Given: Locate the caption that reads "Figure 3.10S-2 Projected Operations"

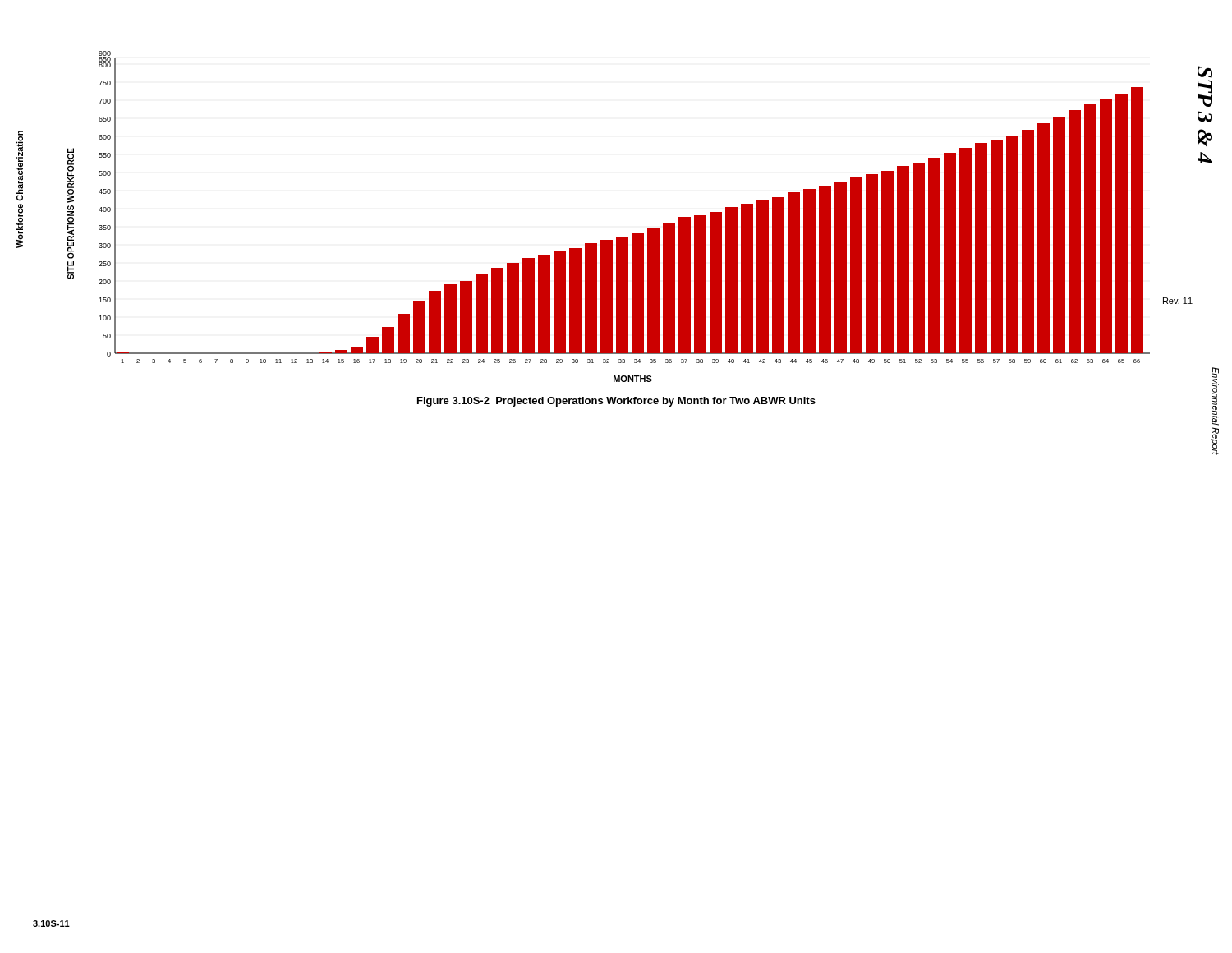Looking at the screenshot, I should 616,400.
